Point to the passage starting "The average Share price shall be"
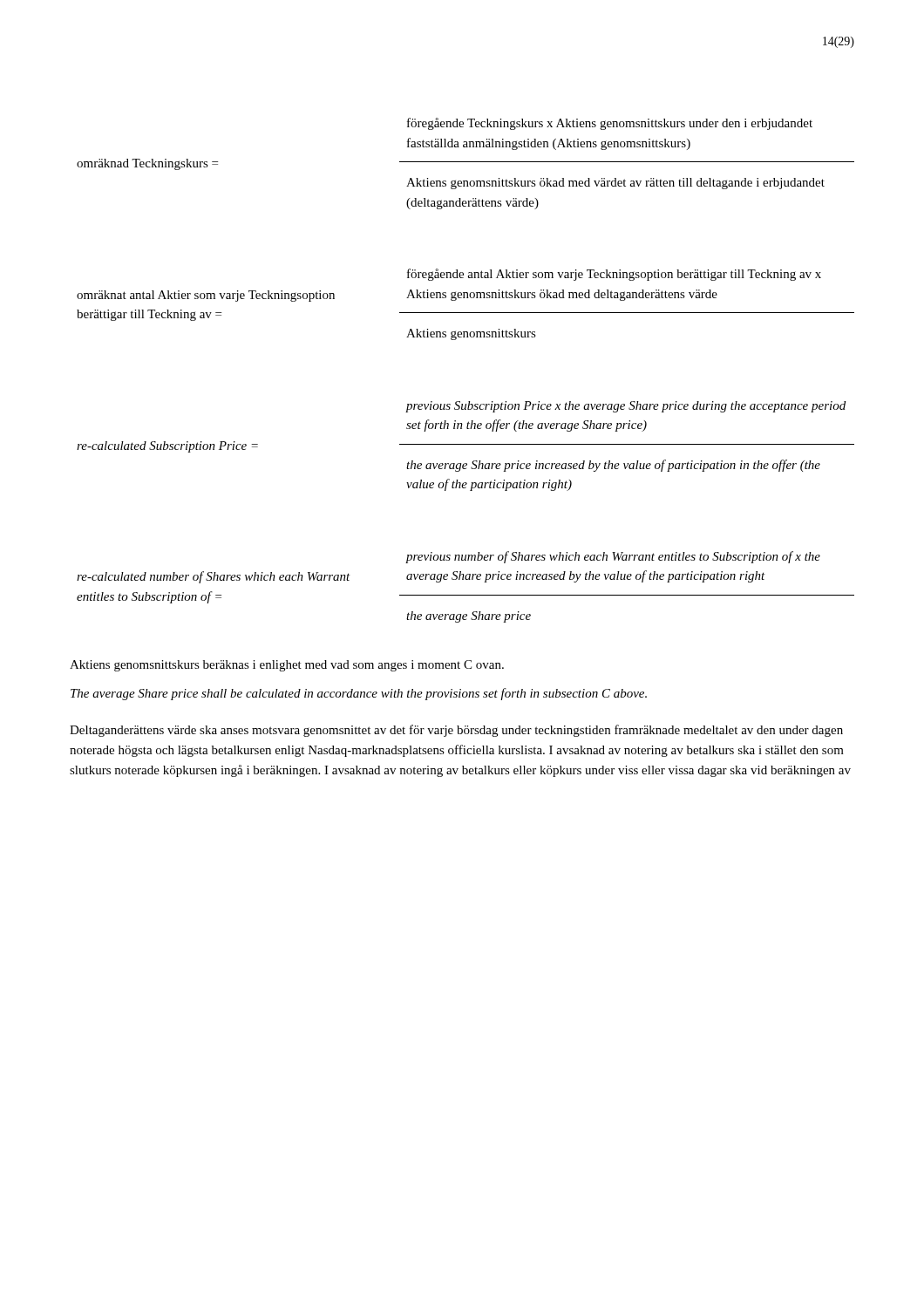The width and height of the screenshot is (924, 1308). pyautogui.click(x=359, y=693)
